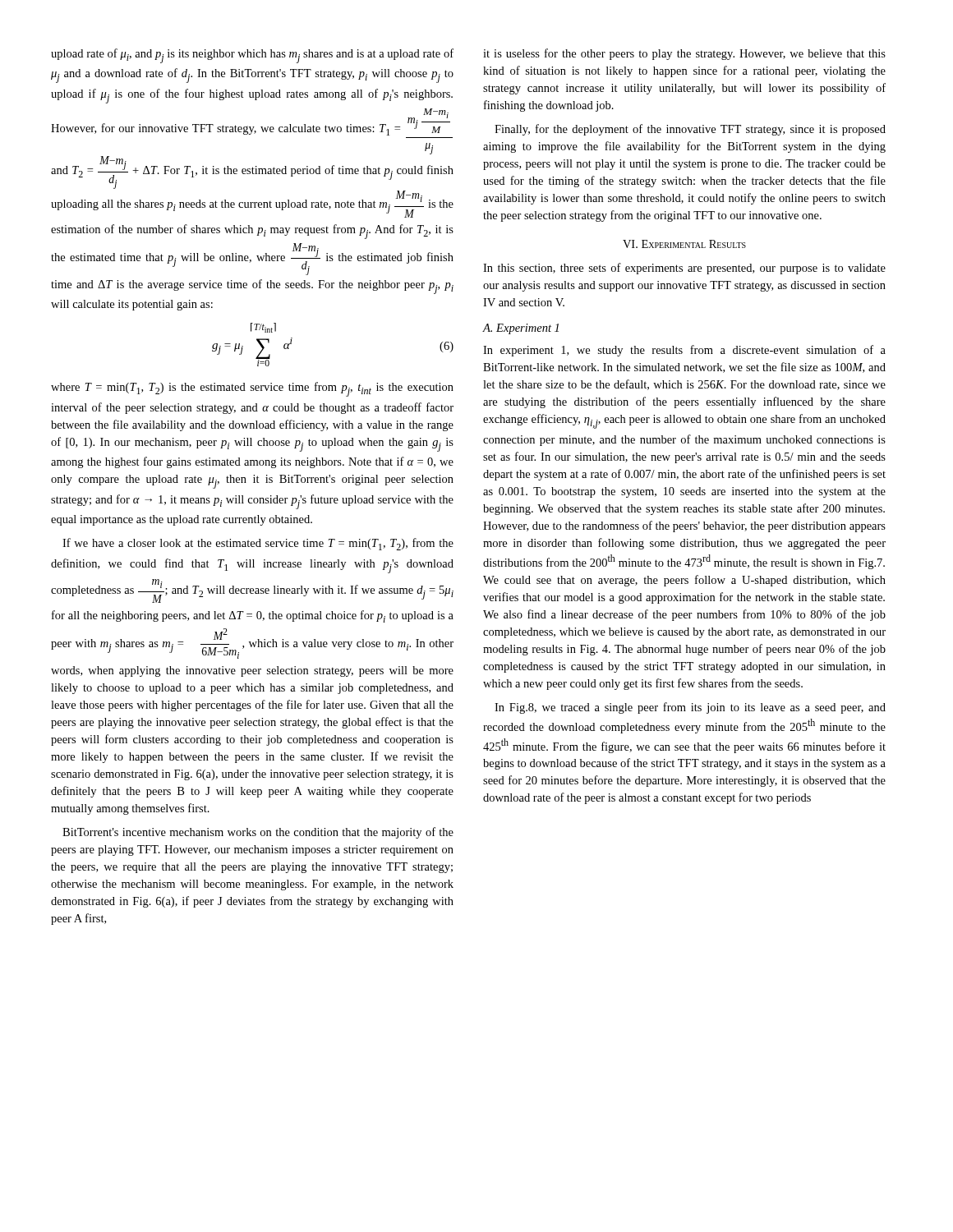
Task: Find the block starting "upload rate of μi, and pj is"
Action: (252, 179)
